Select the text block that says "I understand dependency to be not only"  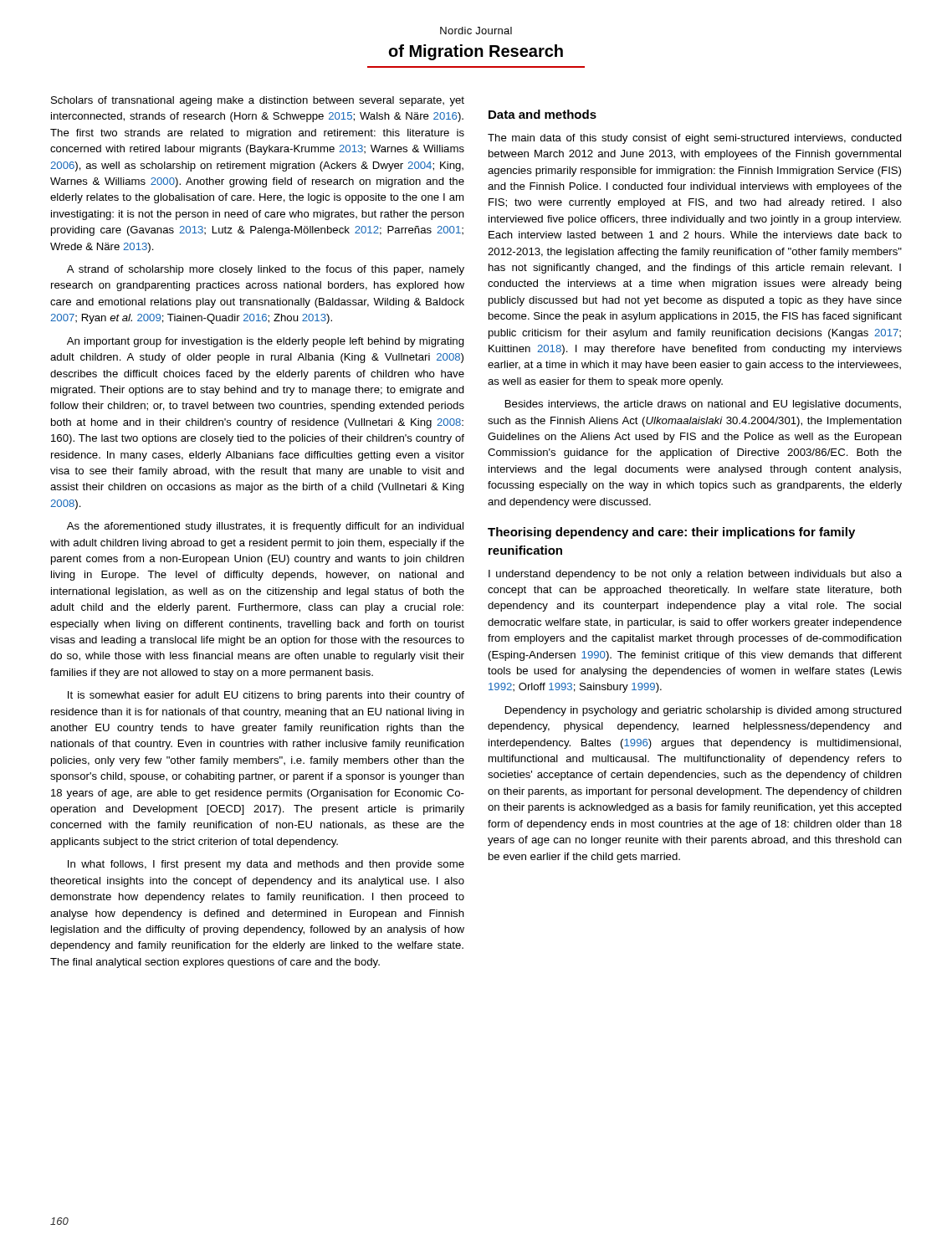click(695, 715)
